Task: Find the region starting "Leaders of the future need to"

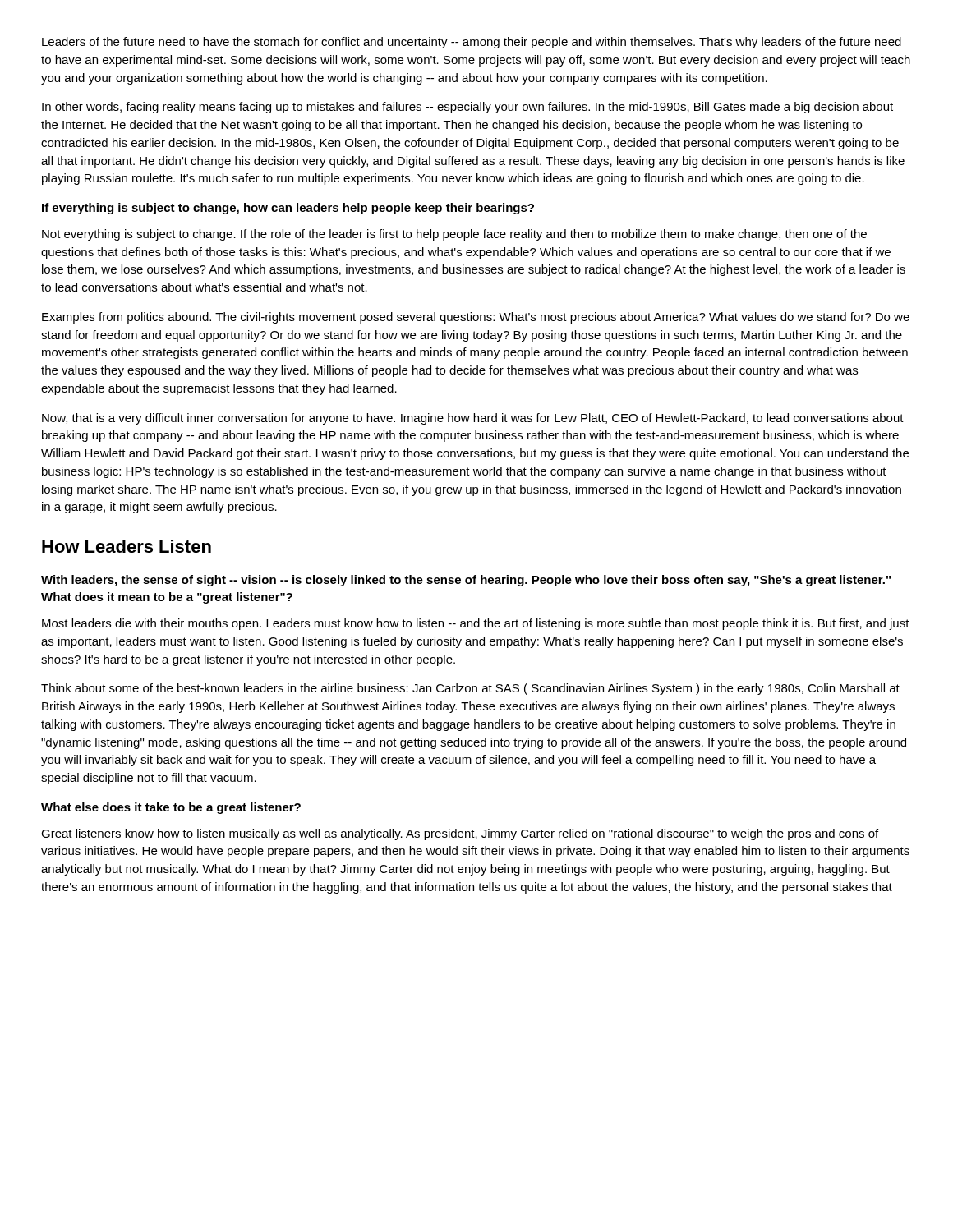Action: [476, 59]
